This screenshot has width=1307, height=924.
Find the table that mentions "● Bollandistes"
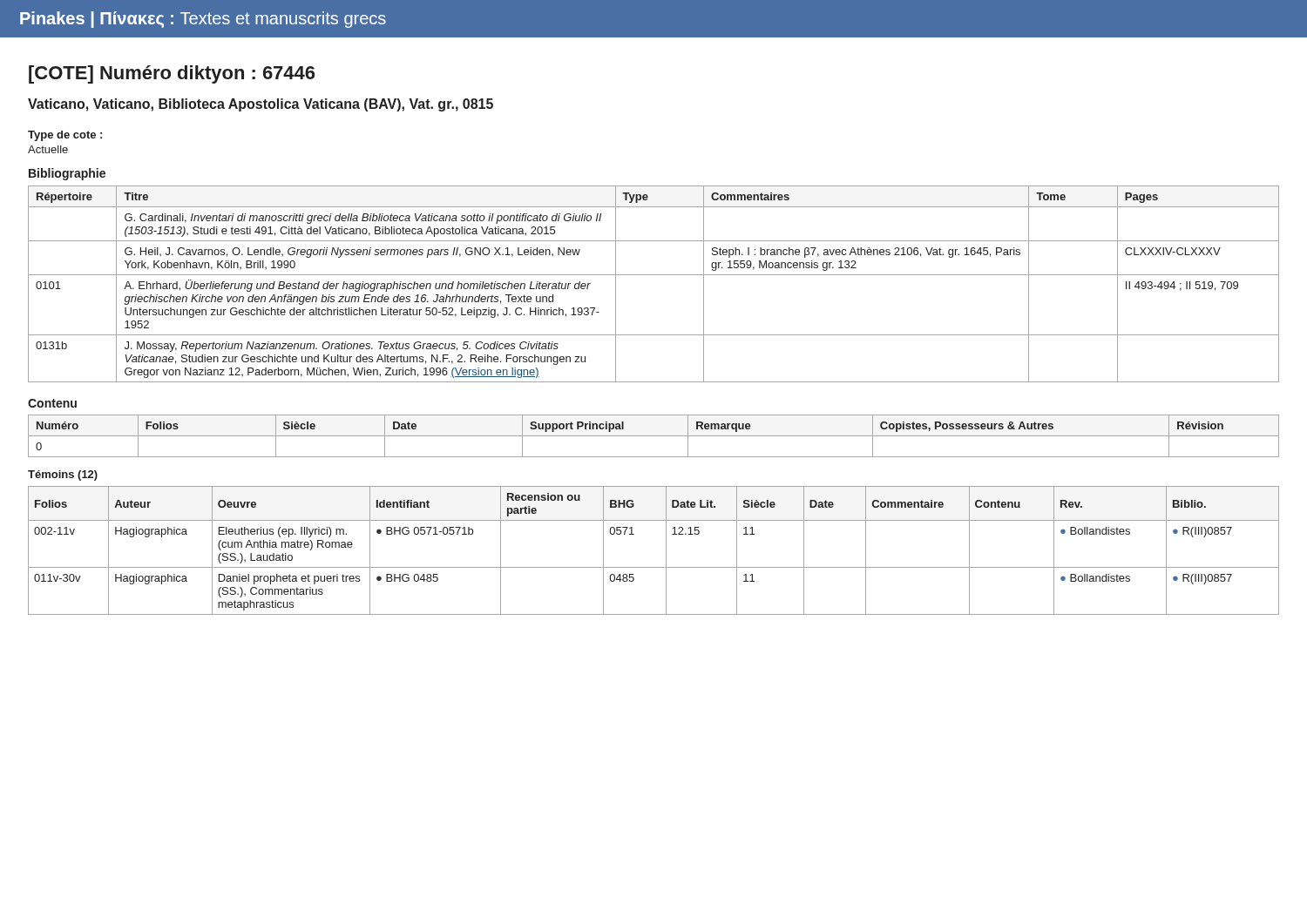tap(654, 550)
